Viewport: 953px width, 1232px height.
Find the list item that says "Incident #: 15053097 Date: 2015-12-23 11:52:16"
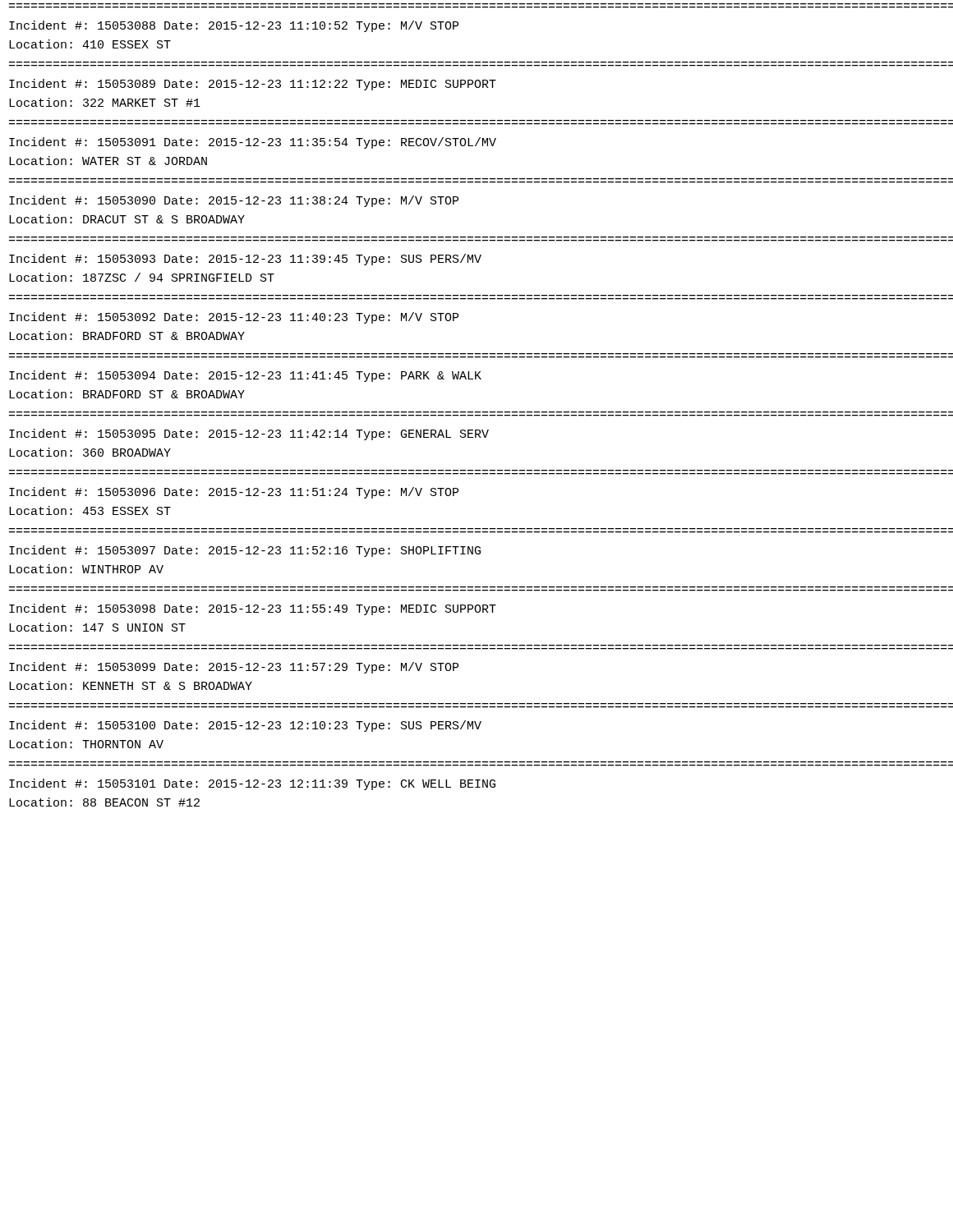(476, 561)
